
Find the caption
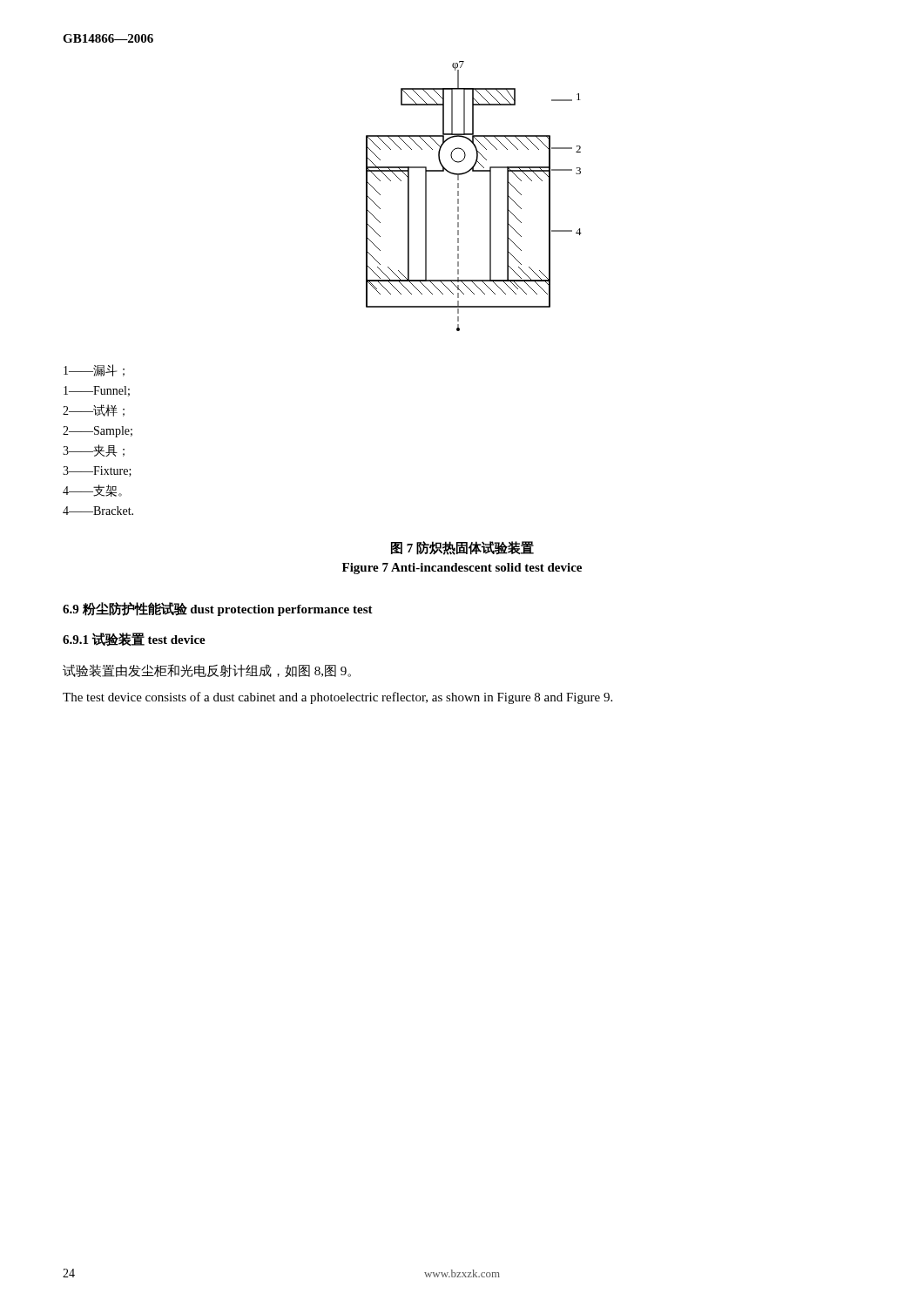pyautogui.click(x=462, y=558)
